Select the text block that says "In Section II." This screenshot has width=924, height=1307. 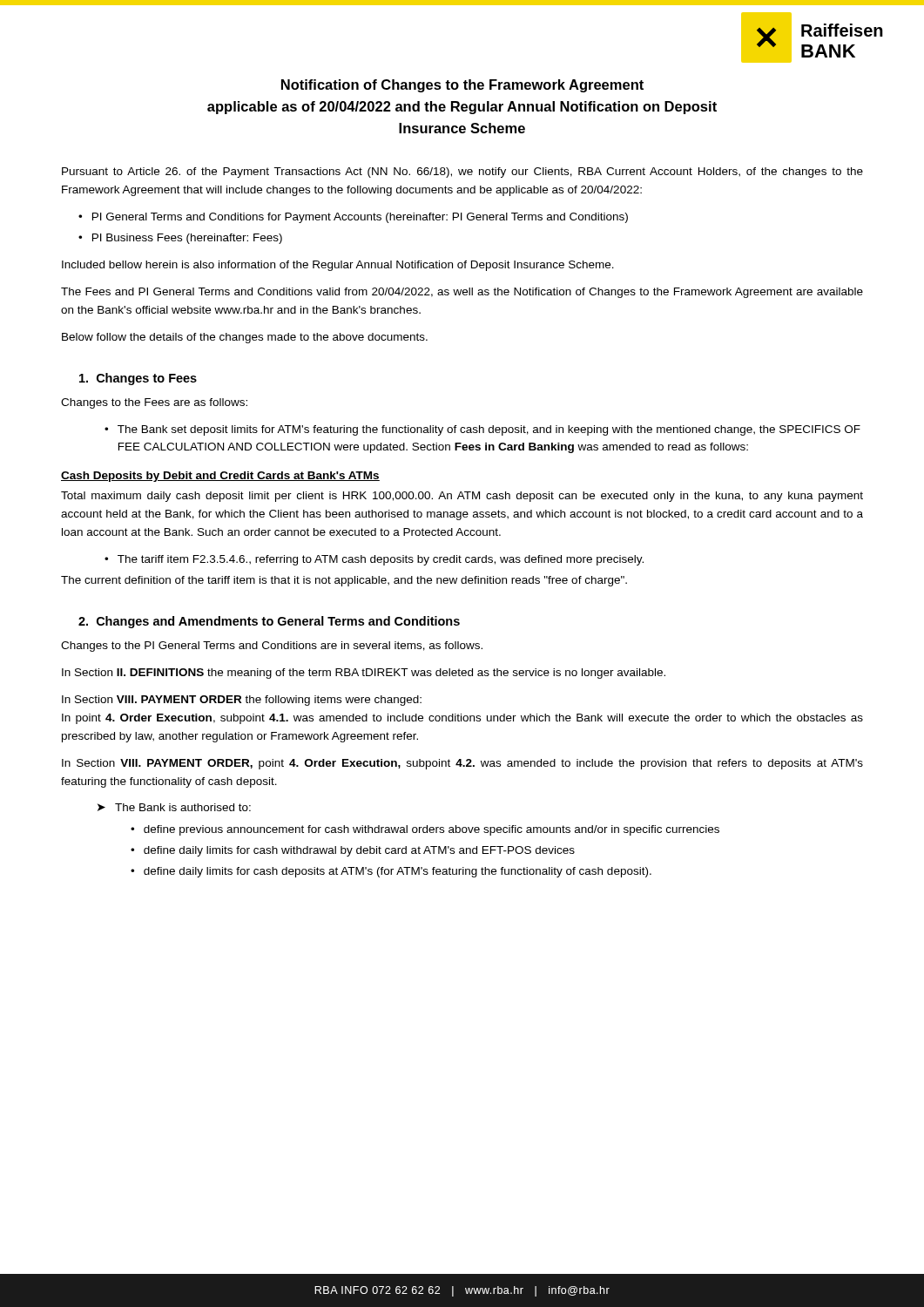click(364, 672)
